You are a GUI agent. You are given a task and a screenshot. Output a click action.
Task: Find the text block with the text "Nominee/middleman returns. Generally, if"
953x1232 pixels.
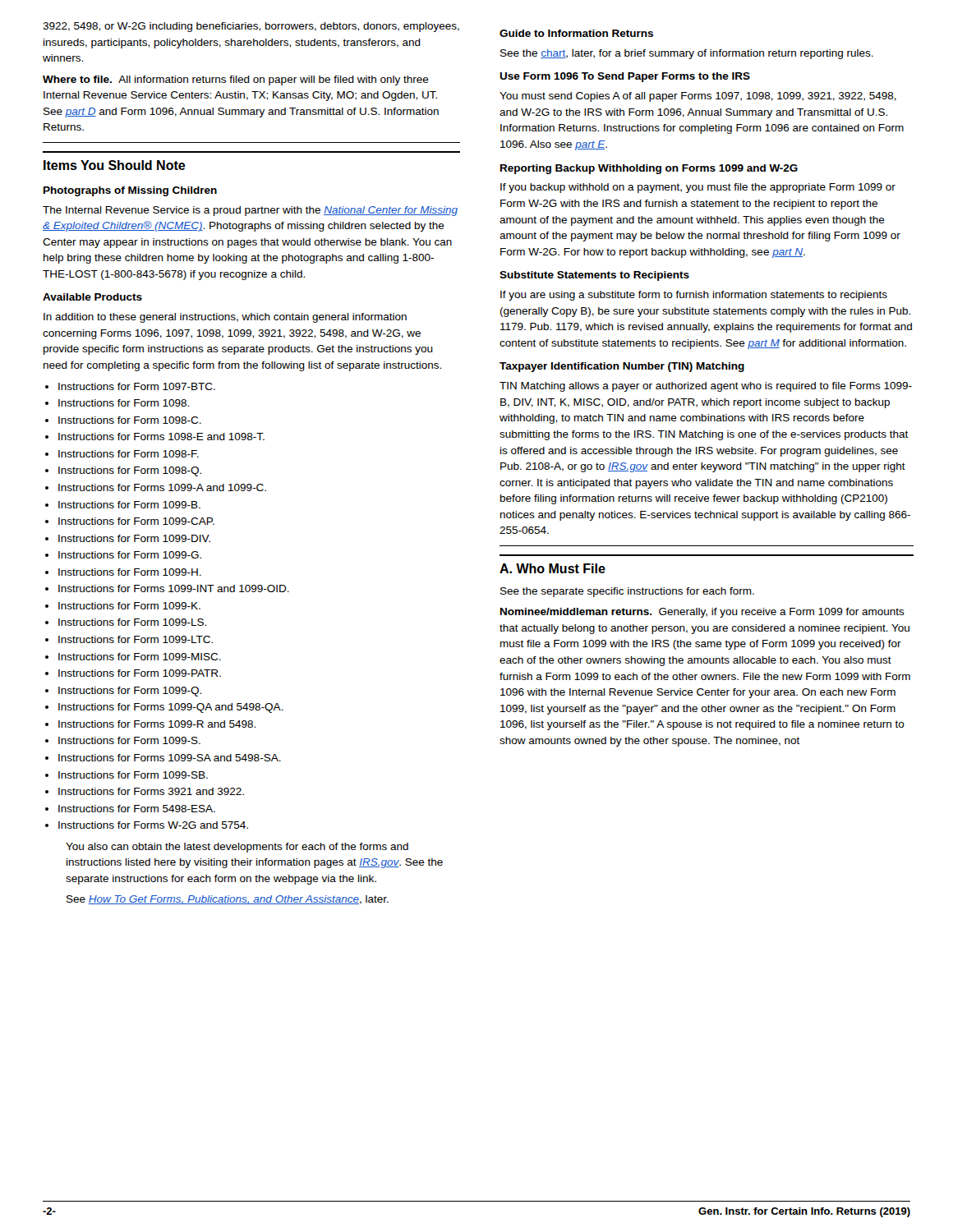(x=707, y=676)
